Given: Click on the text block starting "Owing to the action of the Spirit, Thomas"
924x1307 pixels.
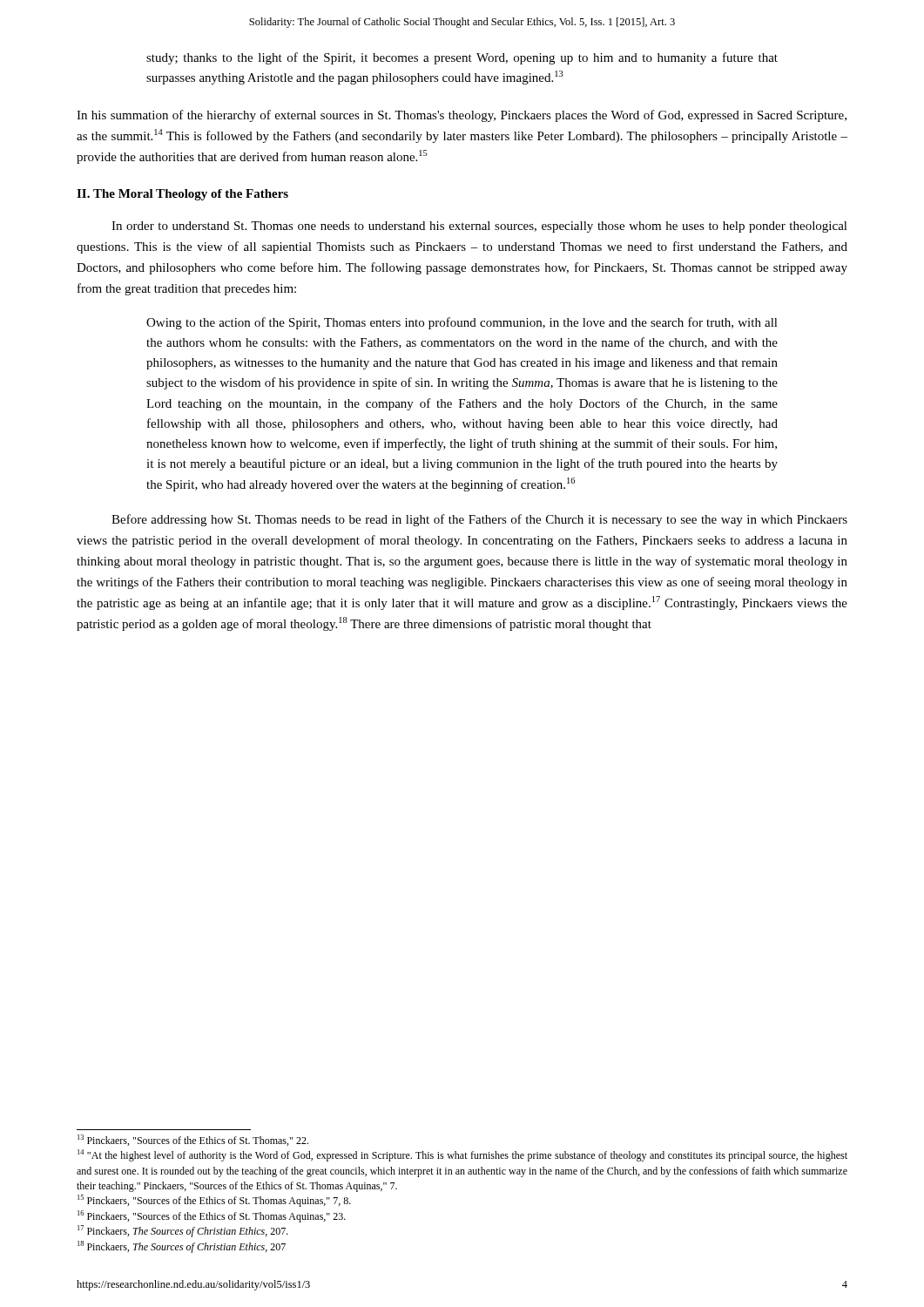Looking at the screenshot, I should [462, 403].
